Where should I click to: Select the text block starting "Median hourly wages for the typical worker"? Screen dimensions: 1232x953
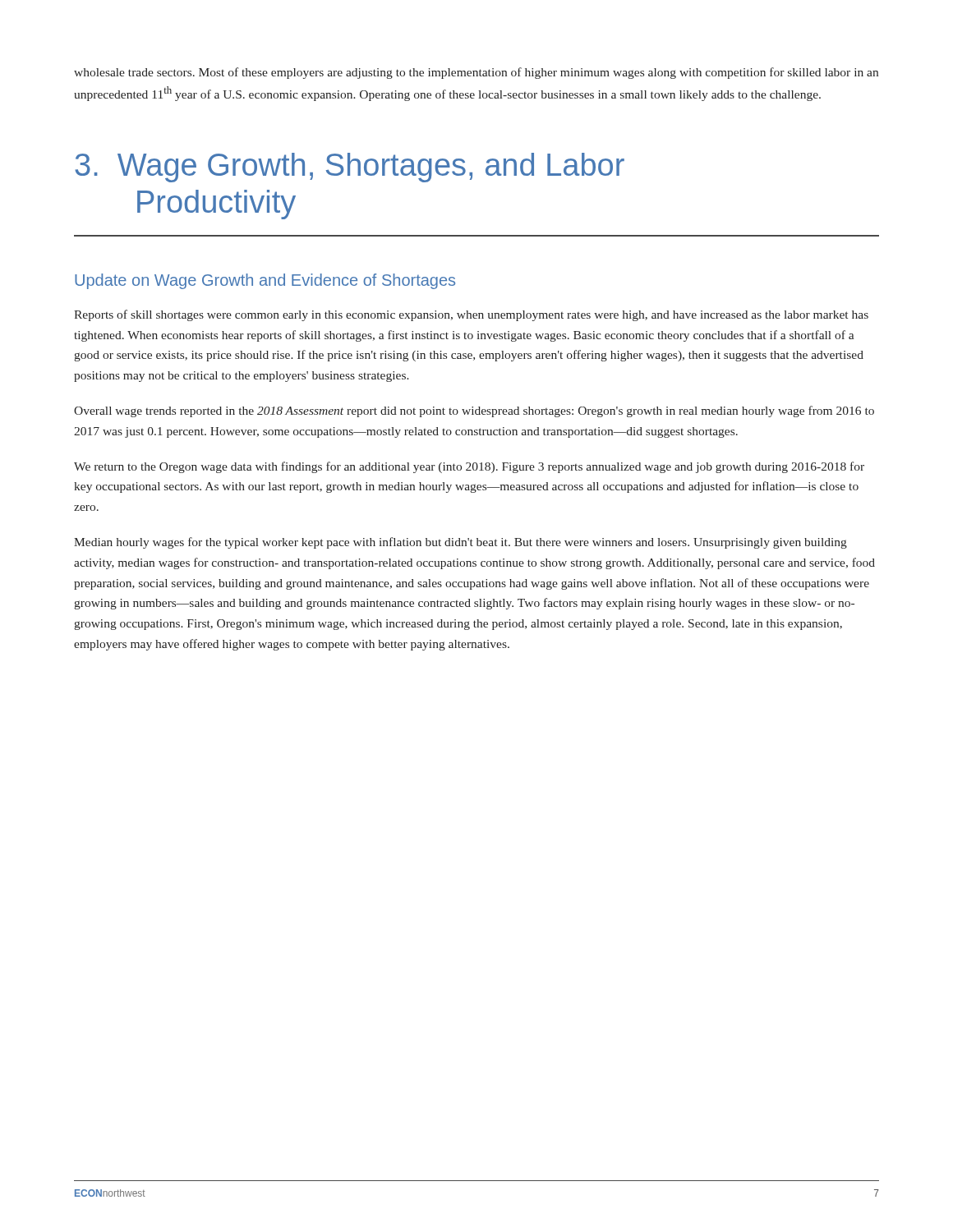476,593
